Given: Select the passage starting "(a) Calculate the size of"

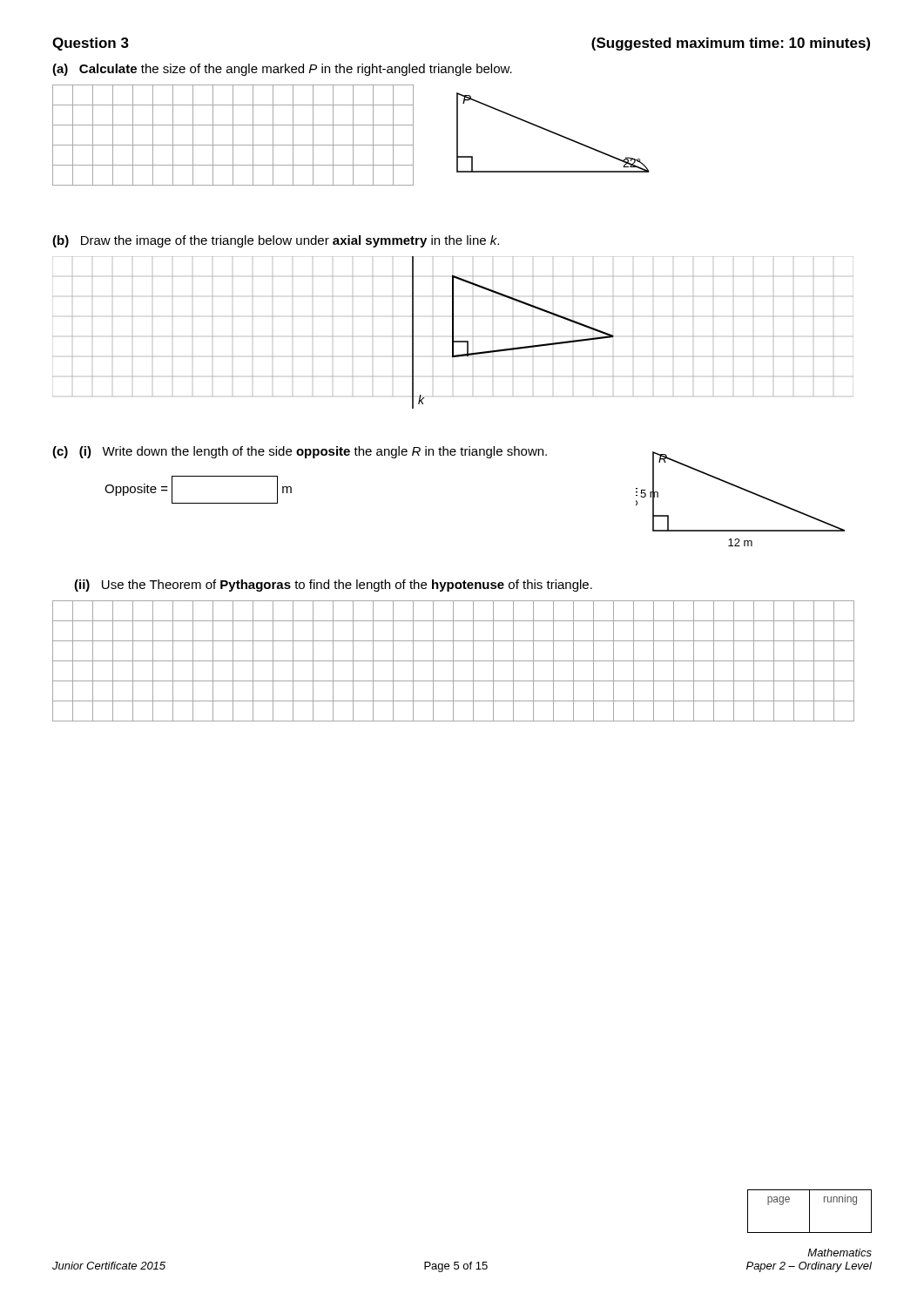Looking at the screenshot, I should (x=282, y=68).
